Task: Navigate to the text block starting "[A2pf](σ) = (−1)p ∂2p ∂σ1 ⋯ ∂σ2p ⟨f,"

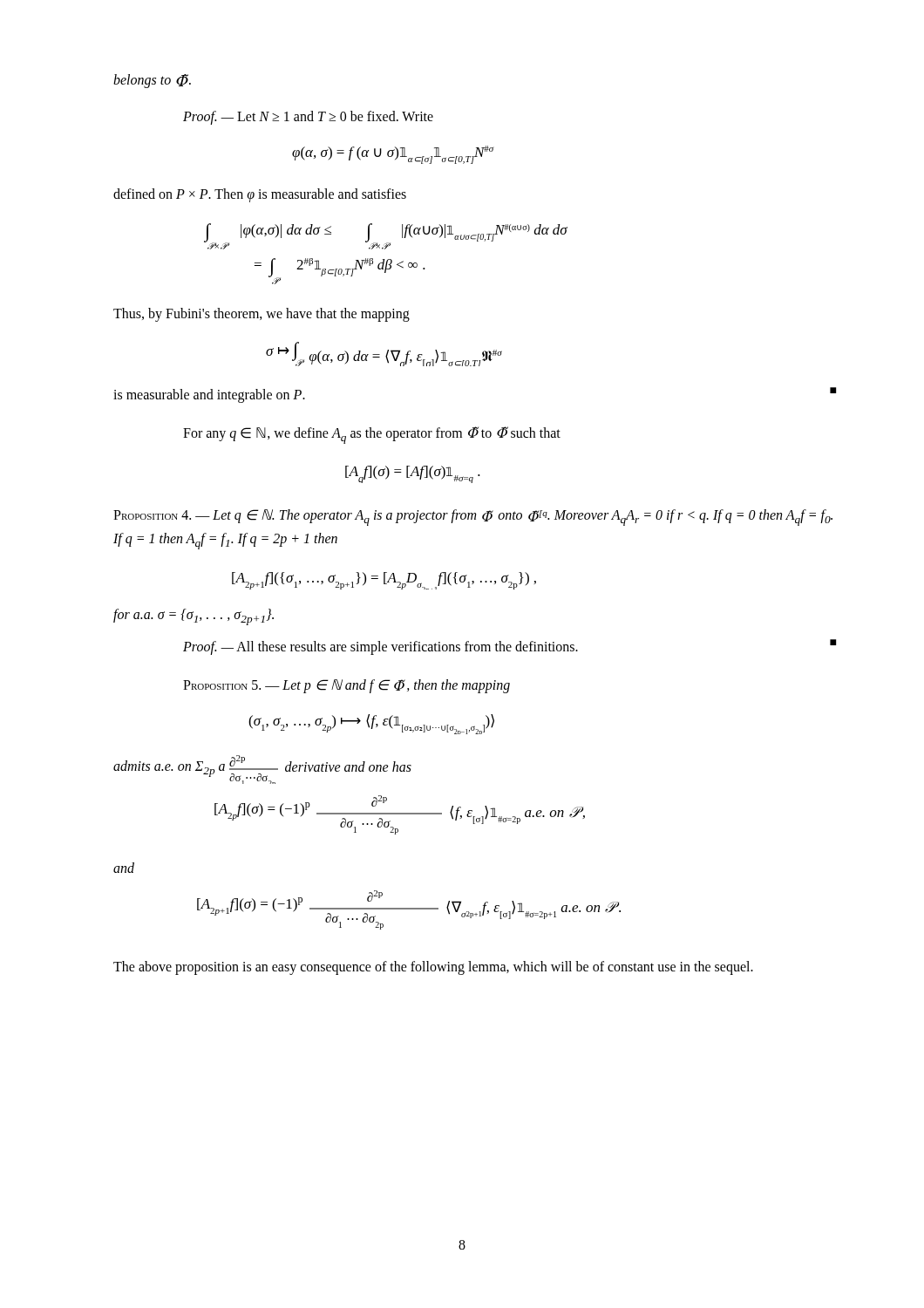Action: (475, 817)
